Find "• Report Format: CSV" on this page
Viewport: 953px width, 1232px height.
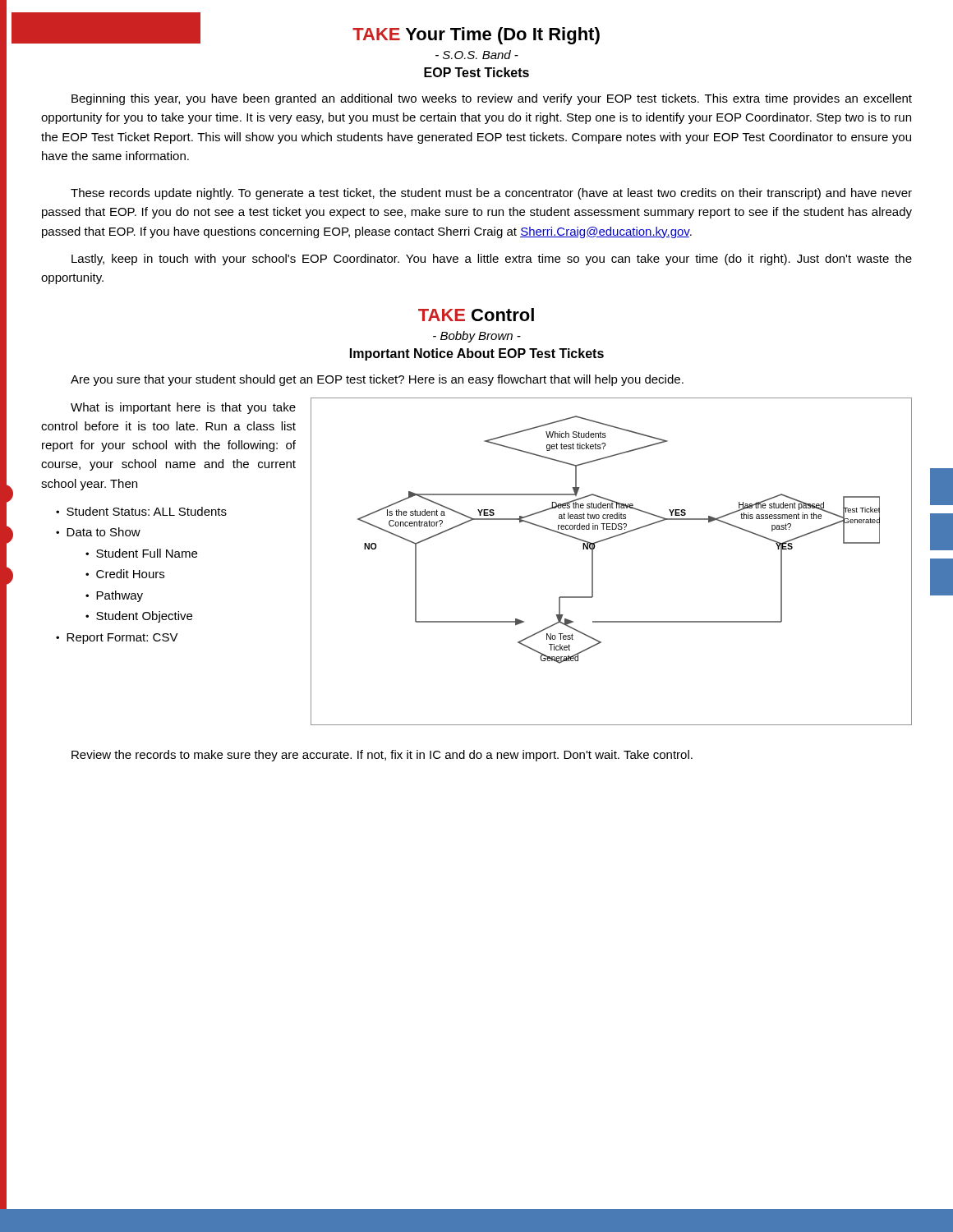(x=117, y=637)
